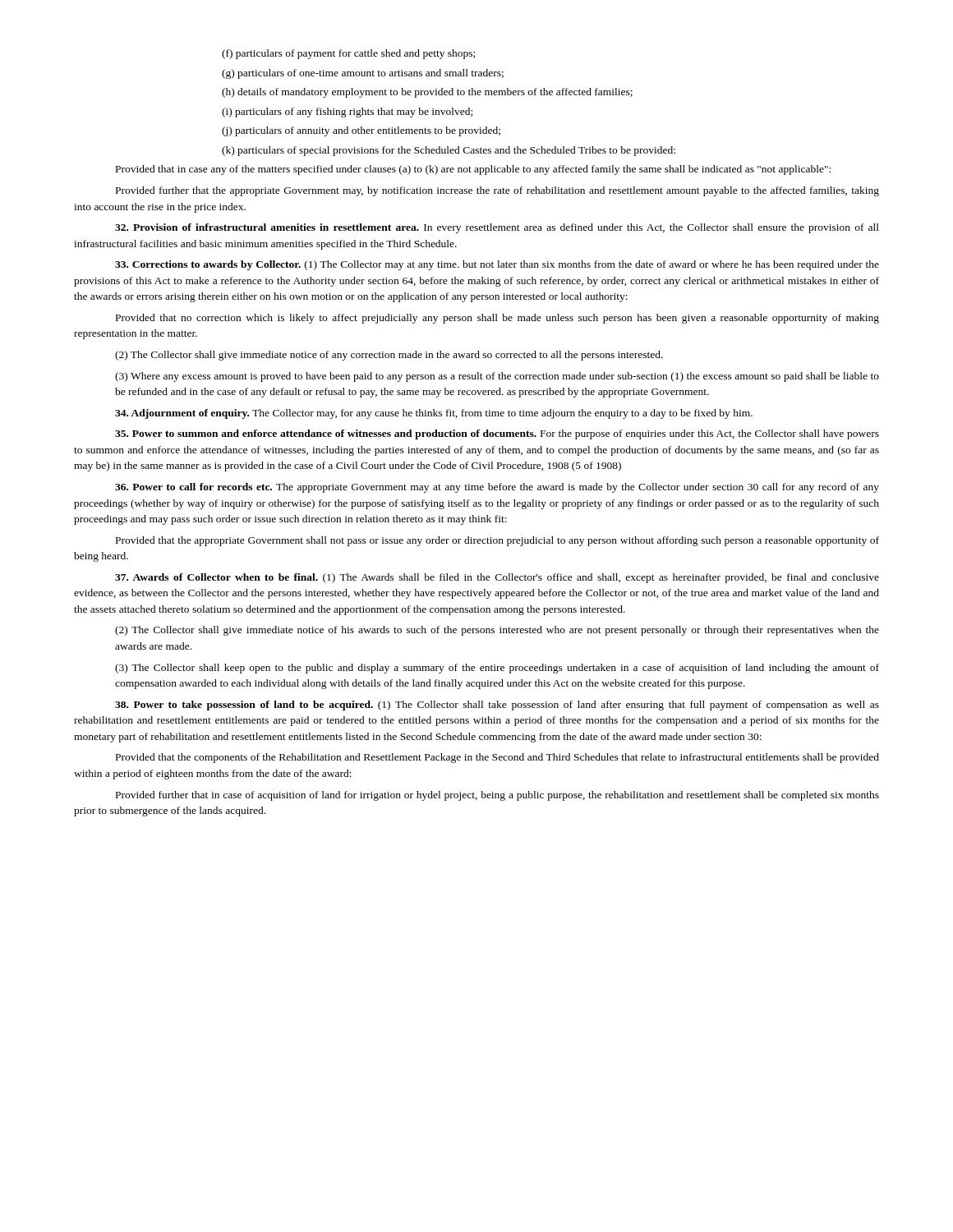Click on the list item containing "(k) particulars of special provisions"
This screenshot has height=1232, width=953.
pyautogui.click(x=449, y=150)
